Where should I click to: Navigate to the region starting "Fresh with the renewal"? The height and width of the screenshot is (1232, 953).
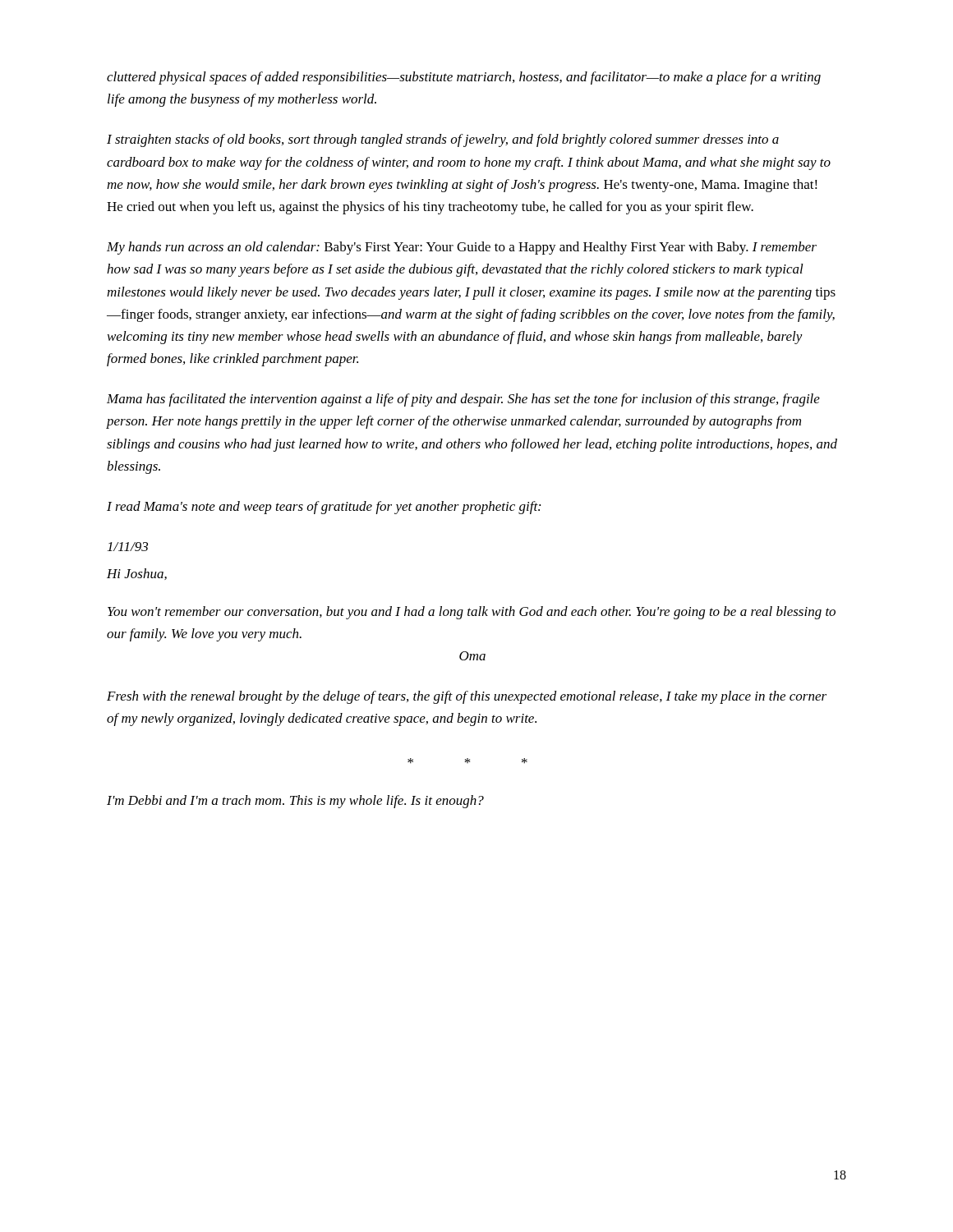pos(467,707)
